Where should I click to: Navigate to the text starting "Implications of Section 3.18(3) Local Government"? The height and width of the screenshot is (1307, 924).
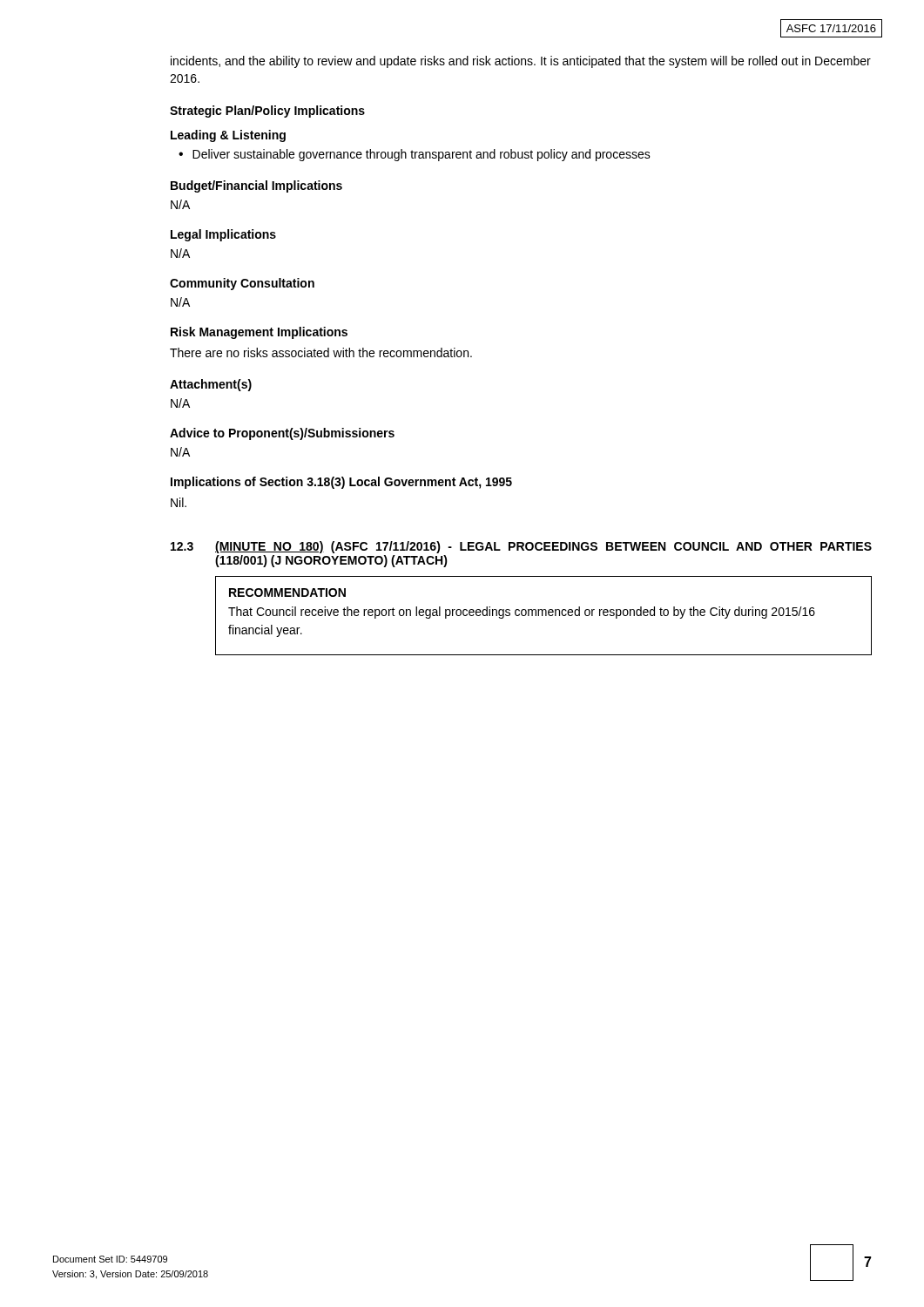click(x=341, y=482)
